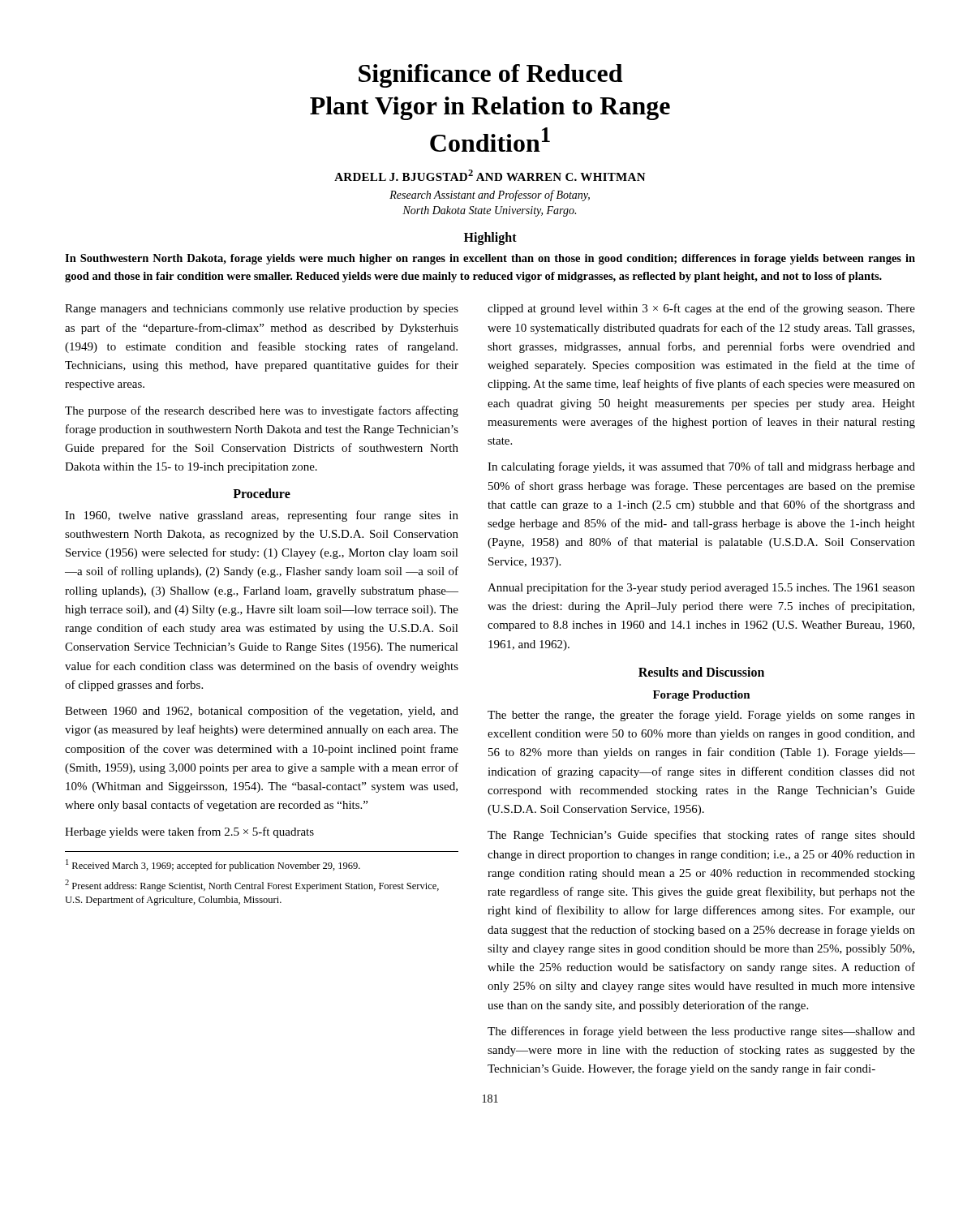The width and height of the screenshot is (980, 1217).
Task: Point to the region starting "clipped at ground"
Action: coord(701,375)
